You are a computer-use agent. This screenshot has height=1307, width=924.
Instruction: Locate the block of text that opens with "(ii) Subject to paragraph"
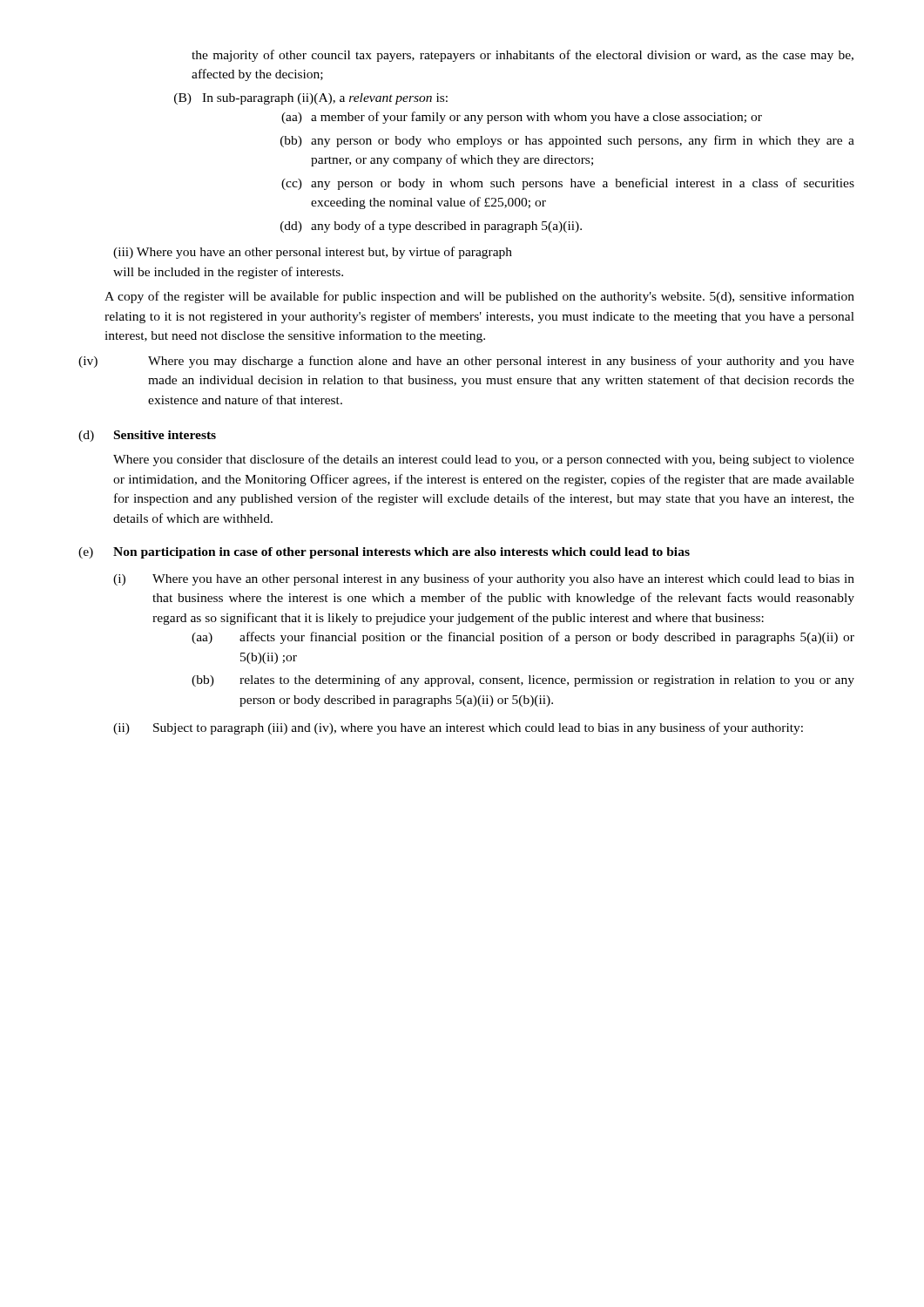[x=484, y=728]
